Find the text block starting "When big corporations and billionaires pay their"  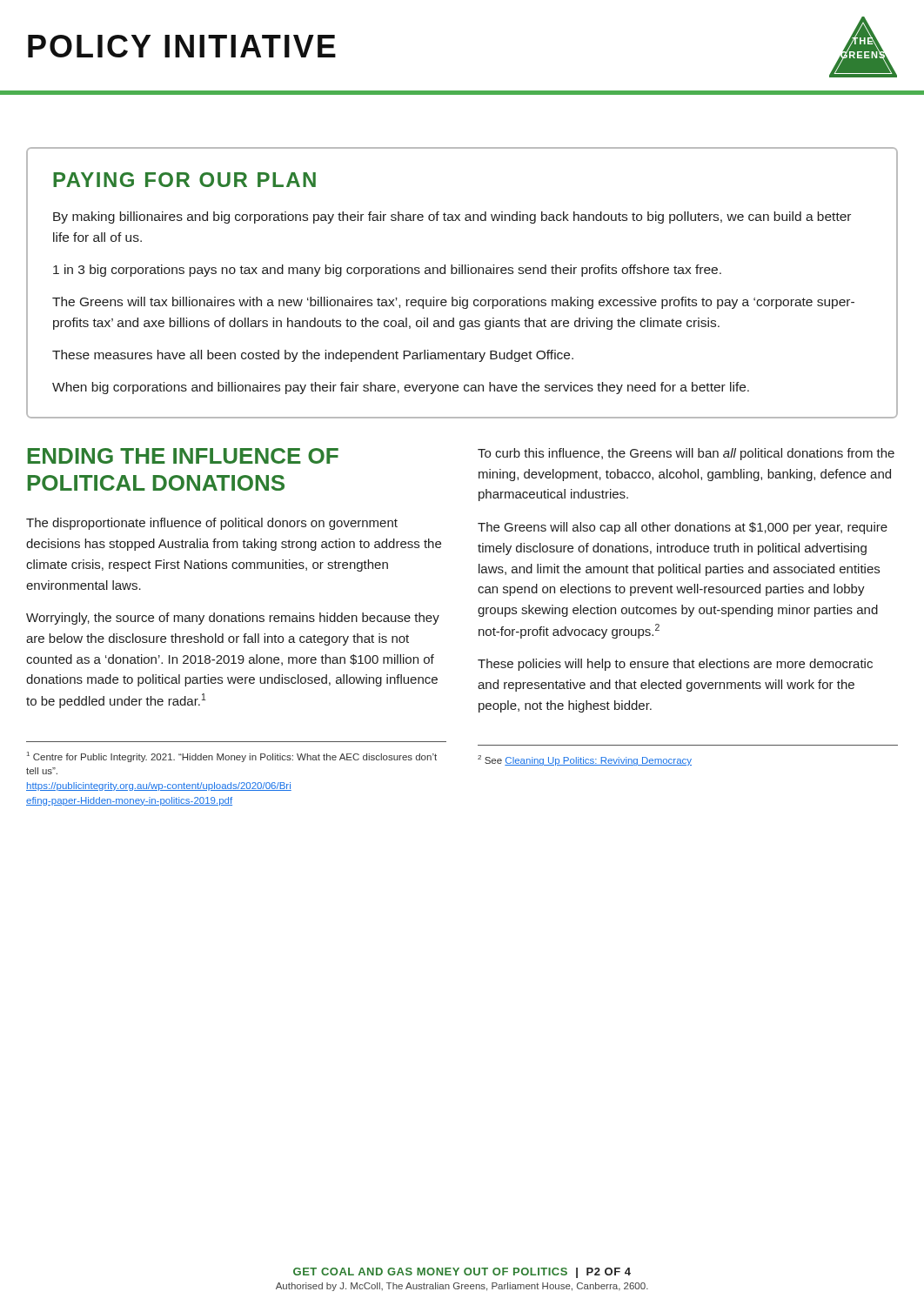(x=401, y=387)
